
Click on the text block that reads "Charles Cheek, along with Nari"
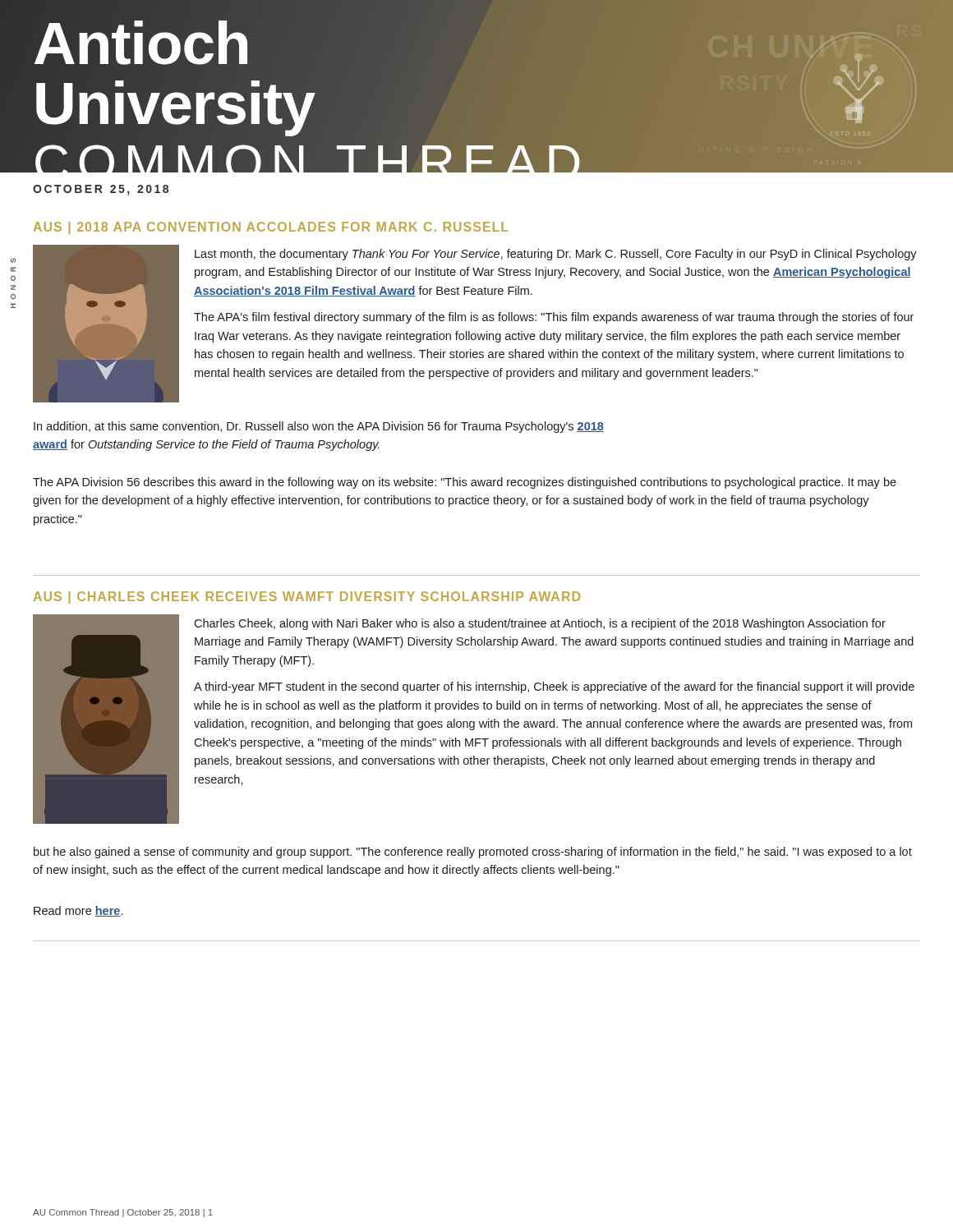click(x=554, y=642)
